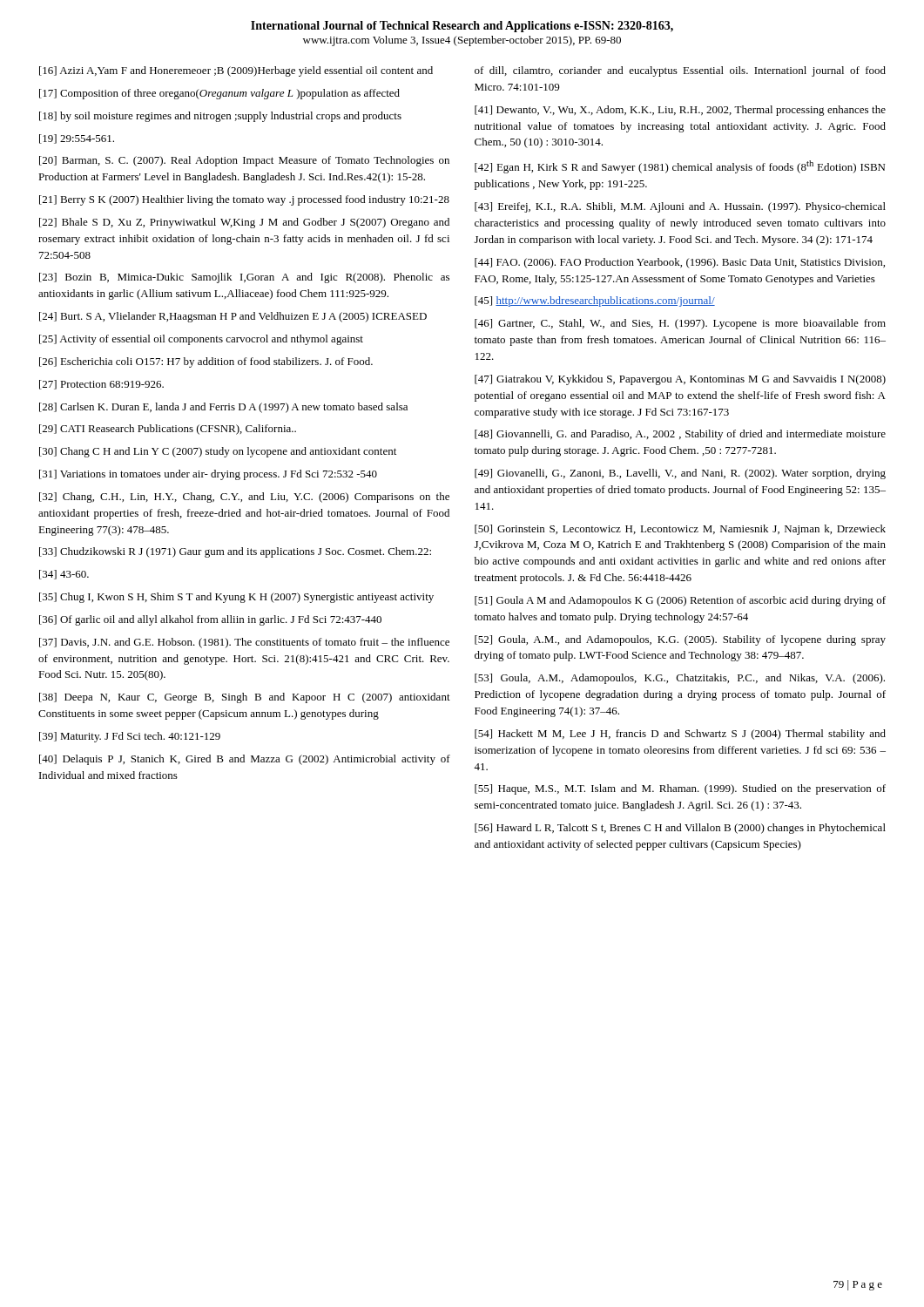Navigate to the region starting "[42] Egan H, Kirk S"
Viewport: 924px width, 1307px height.
coord(680,174)
